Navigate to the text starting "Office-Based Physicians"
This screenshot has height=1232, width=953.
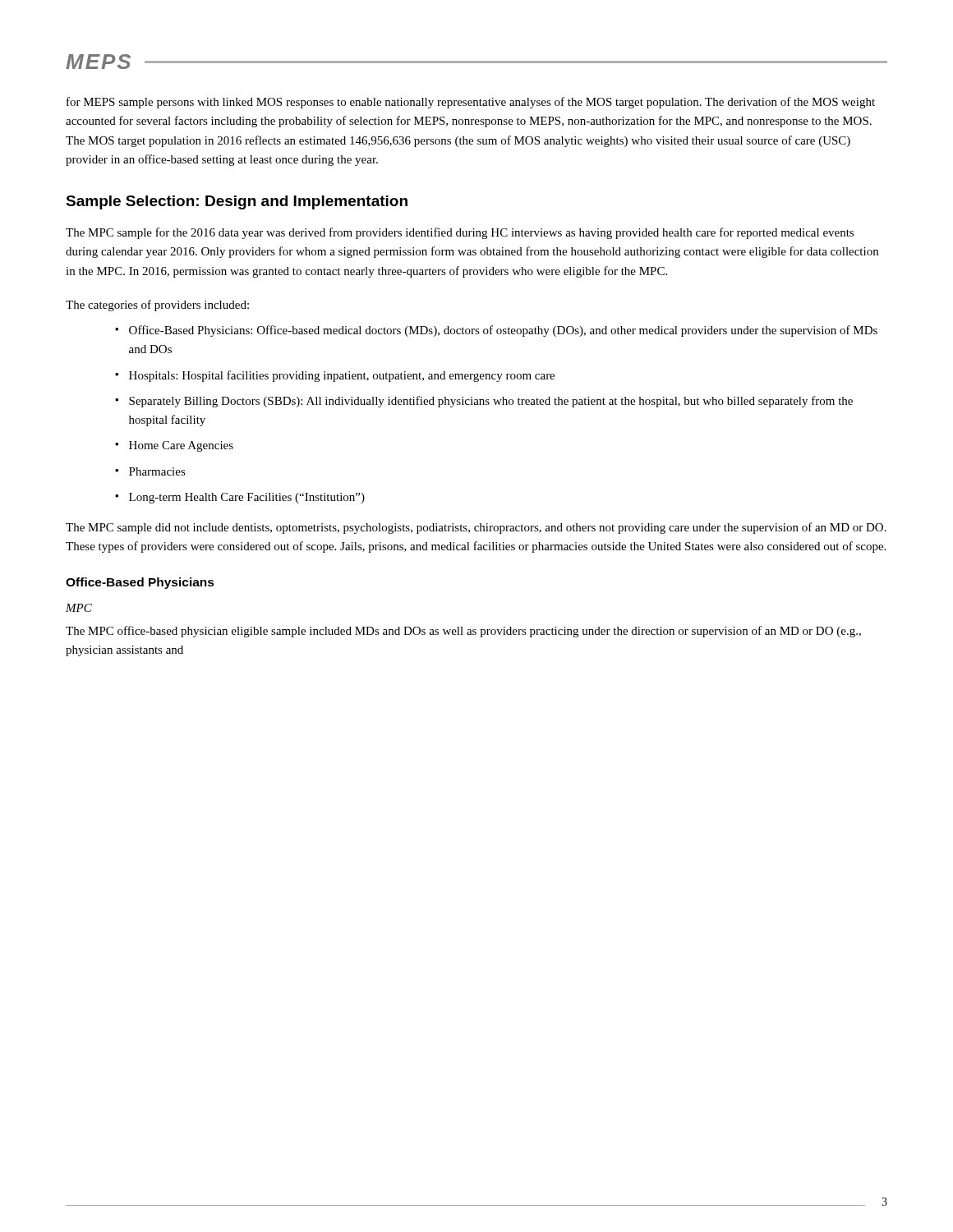click(x=140, y=582)
